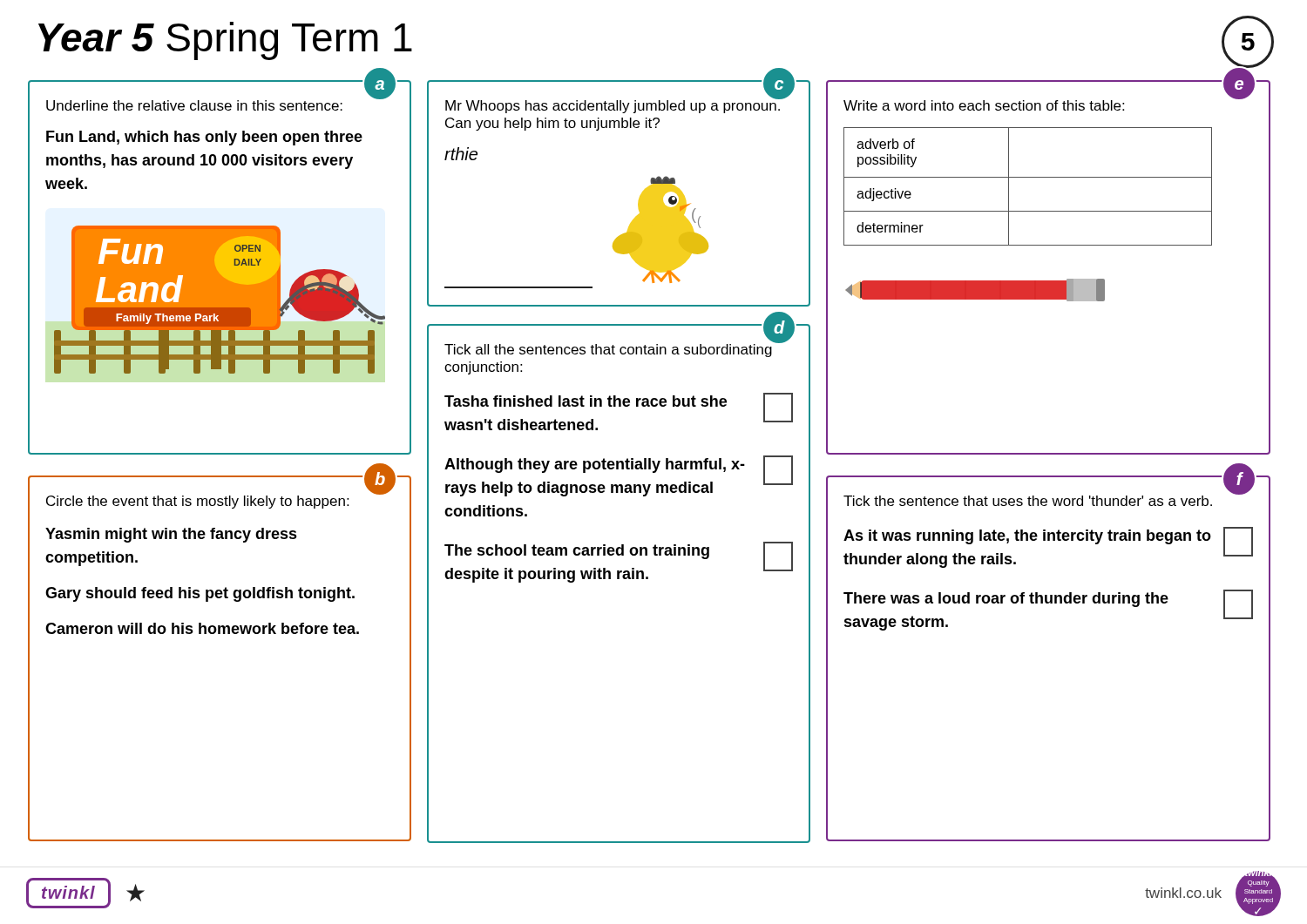The image size is (1307, 924).
Task: Click the title
Action: [x=224, y=38]
